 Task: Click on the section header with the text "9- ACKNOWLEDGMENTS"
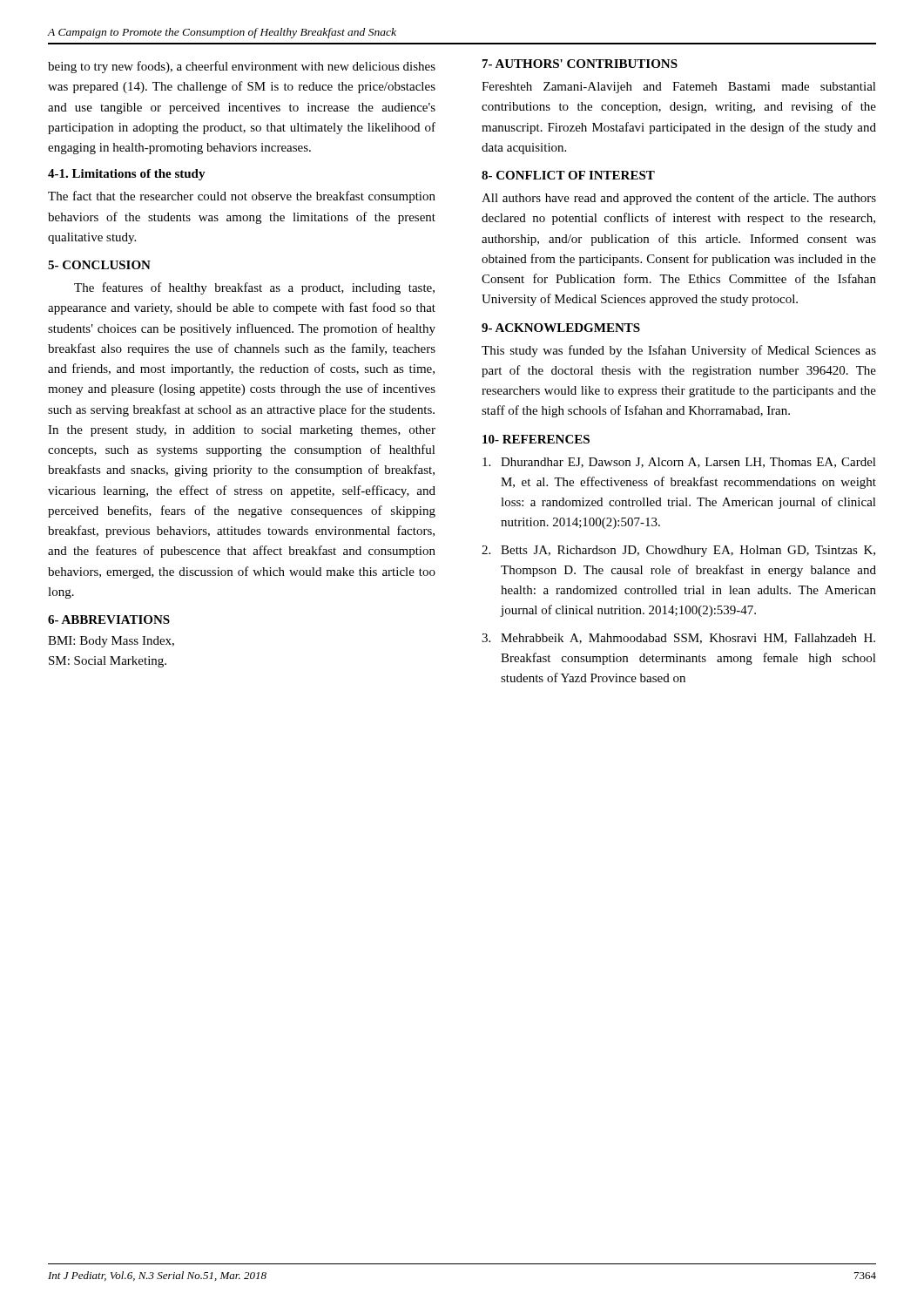coord(561,327)
